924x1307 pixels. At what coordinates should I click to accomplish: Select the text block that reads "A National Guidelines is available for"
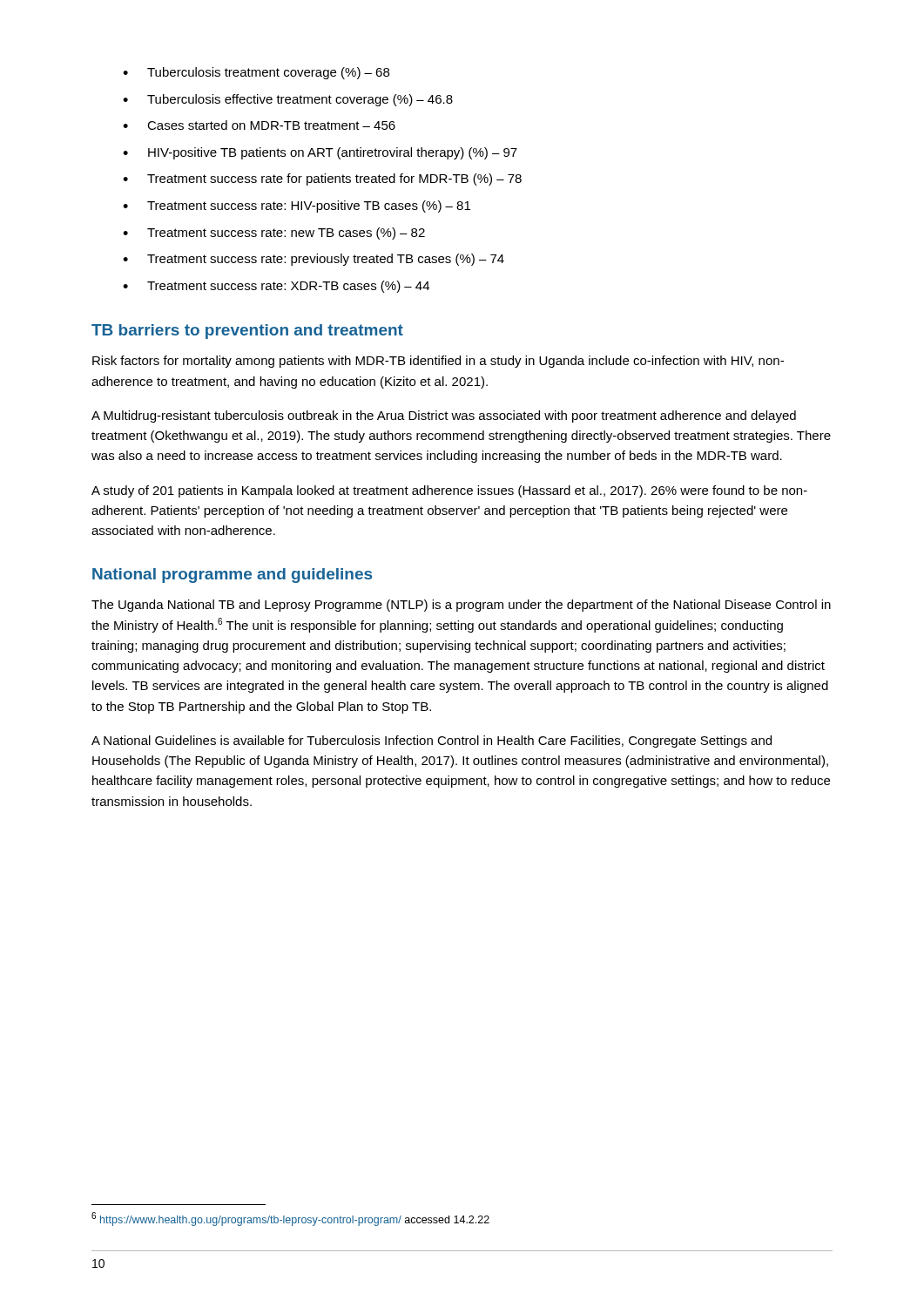pos(461,770)
